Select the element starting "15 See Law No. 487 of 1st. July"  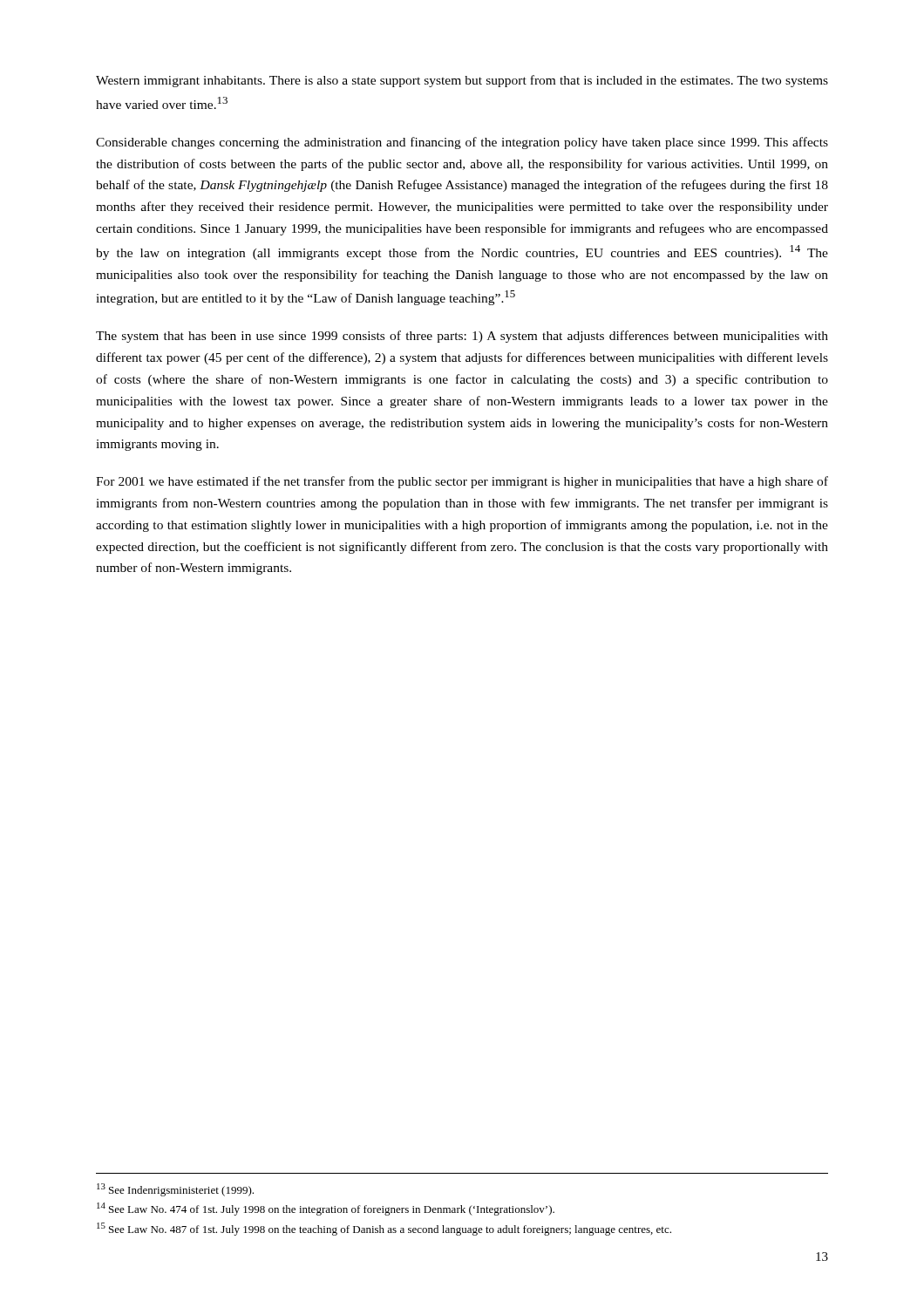click(x=384, y=1228)
